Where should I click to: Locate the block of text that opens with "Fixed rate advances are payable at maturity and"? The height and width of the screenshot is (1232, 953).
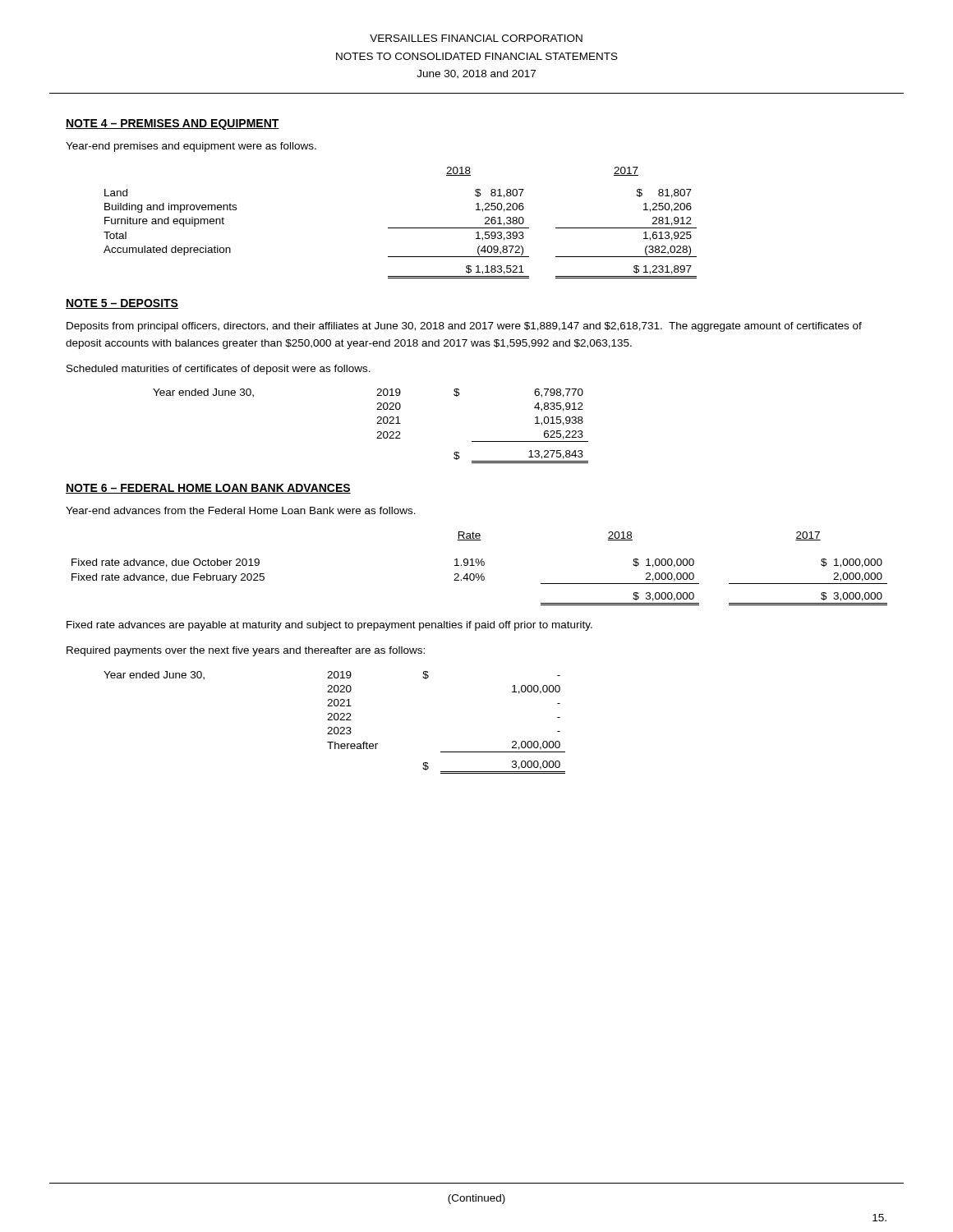coord(329,625)
